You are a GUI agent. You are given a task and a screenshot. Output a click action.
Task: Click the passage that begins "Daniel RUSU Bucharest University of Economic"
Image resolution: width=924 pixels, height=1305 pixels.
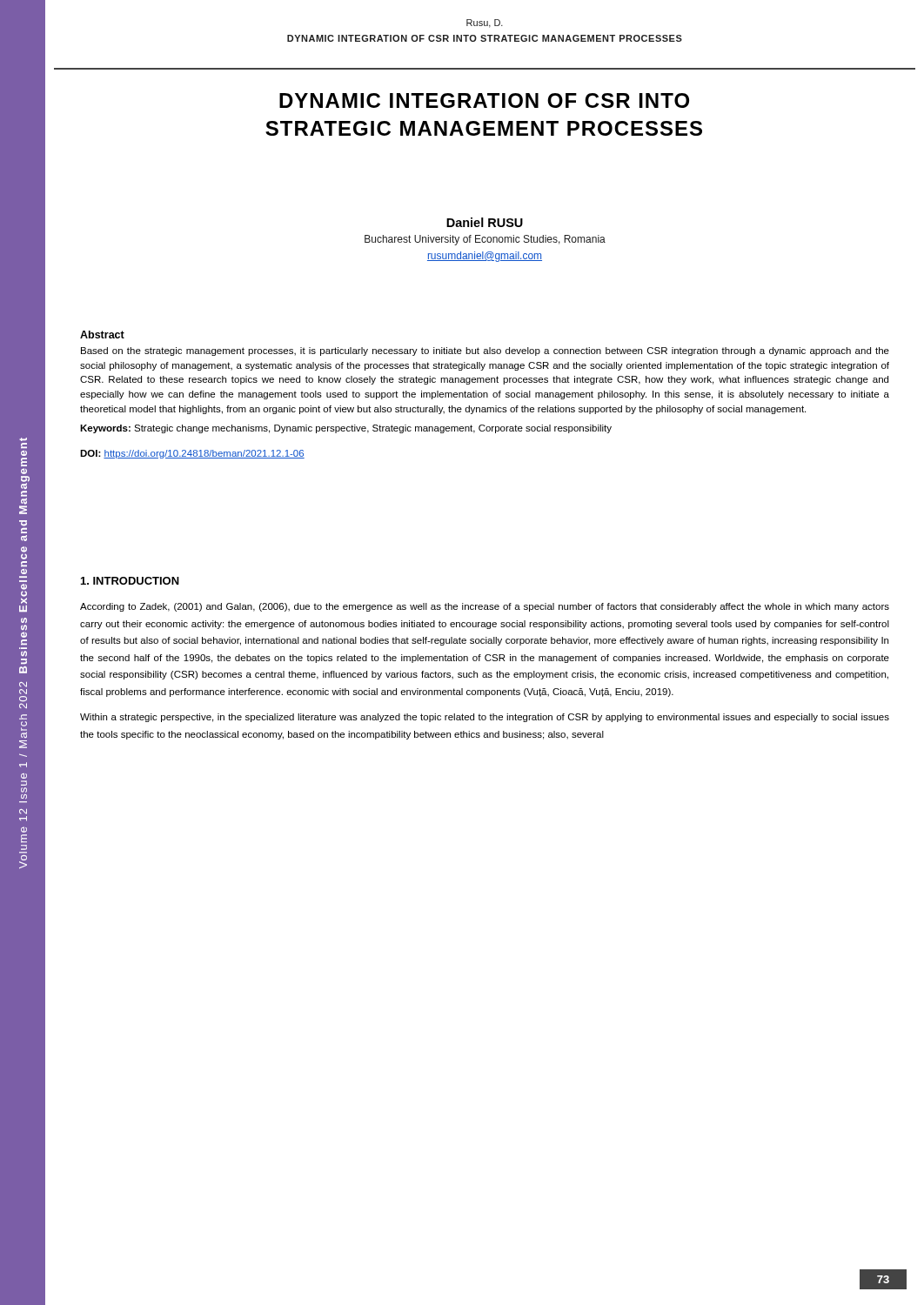(485, 239)
